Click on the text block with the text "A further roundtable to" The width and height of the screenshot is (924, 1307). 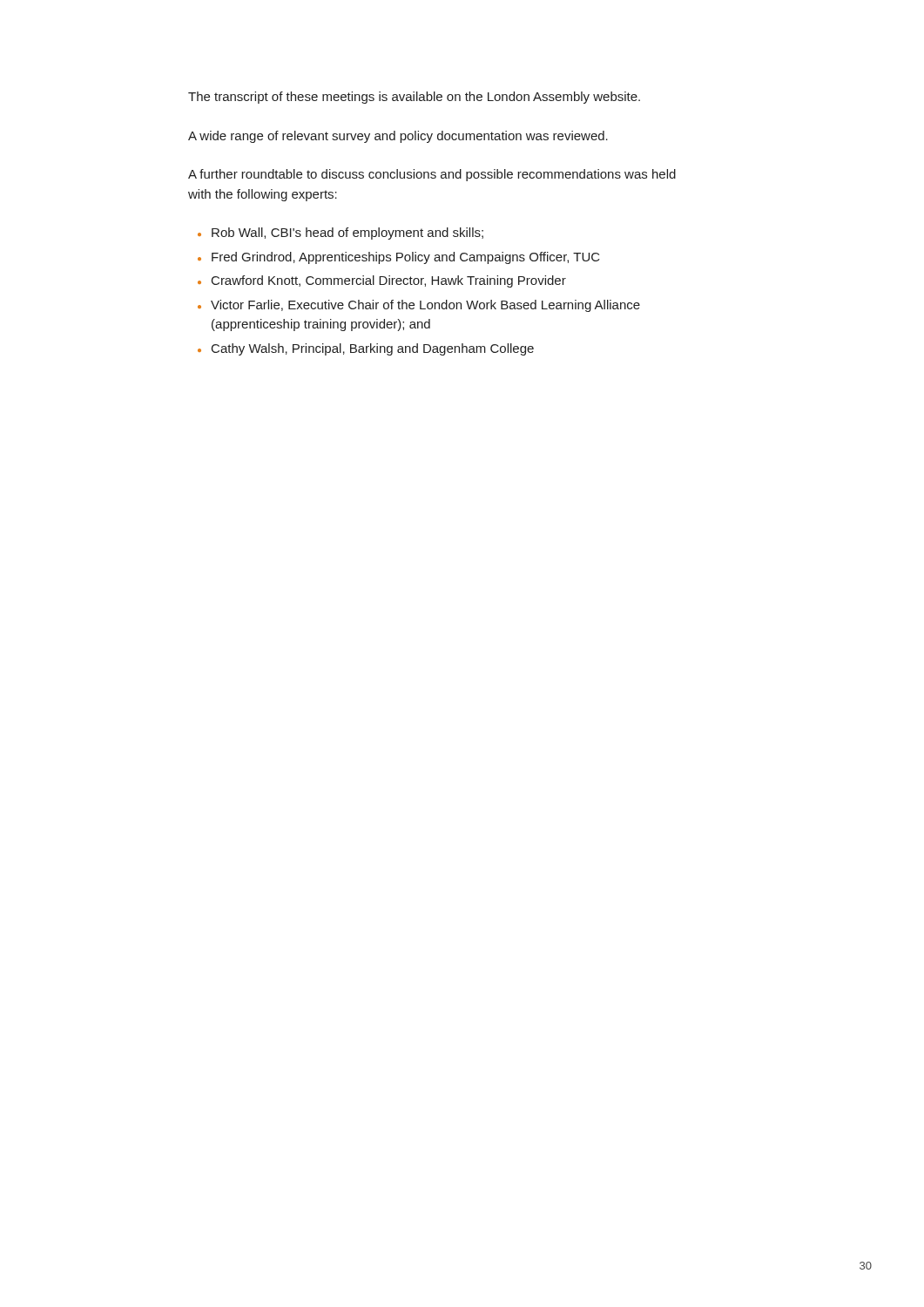coord(432,184)
